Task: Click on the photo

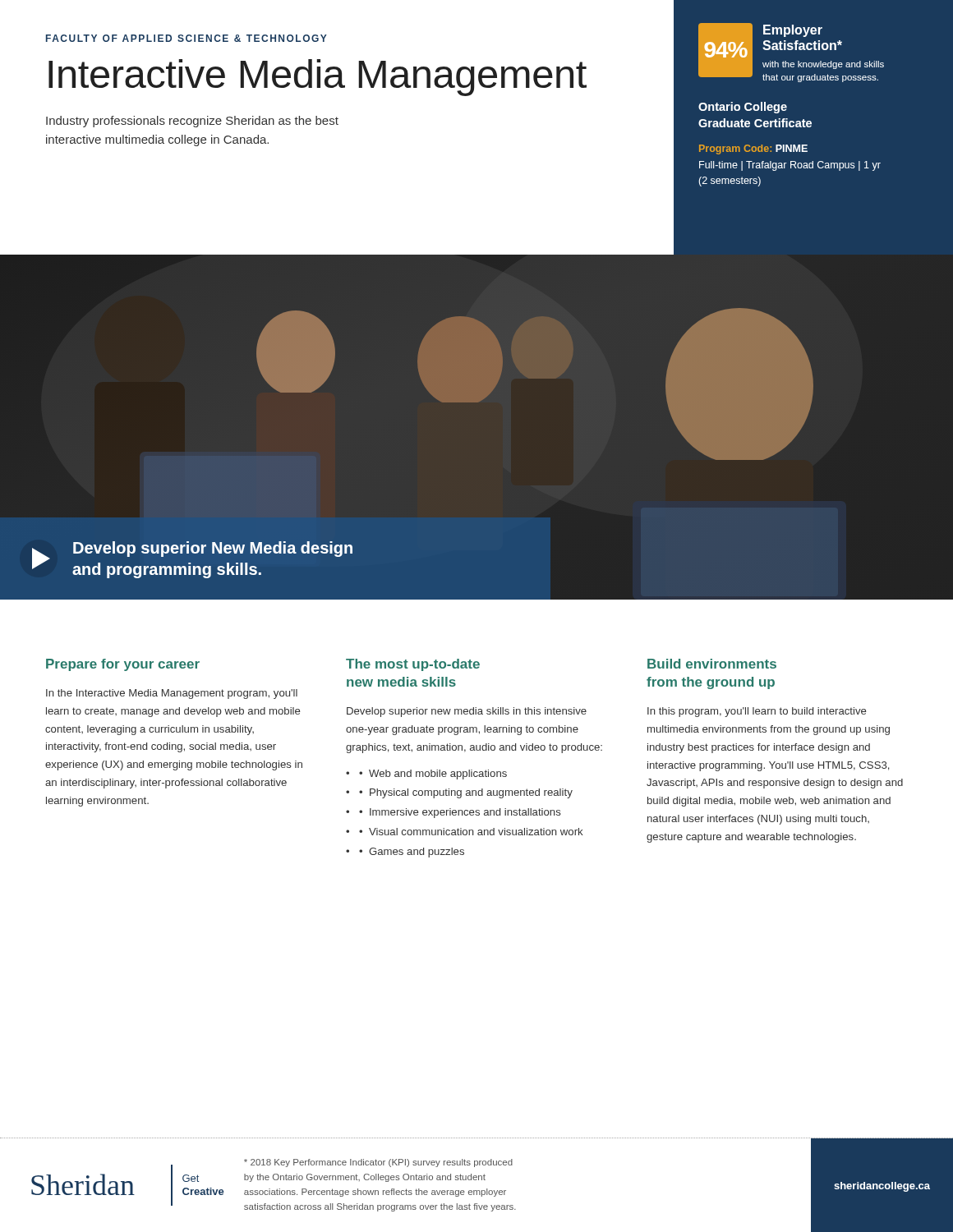Action: click(476, 427)
